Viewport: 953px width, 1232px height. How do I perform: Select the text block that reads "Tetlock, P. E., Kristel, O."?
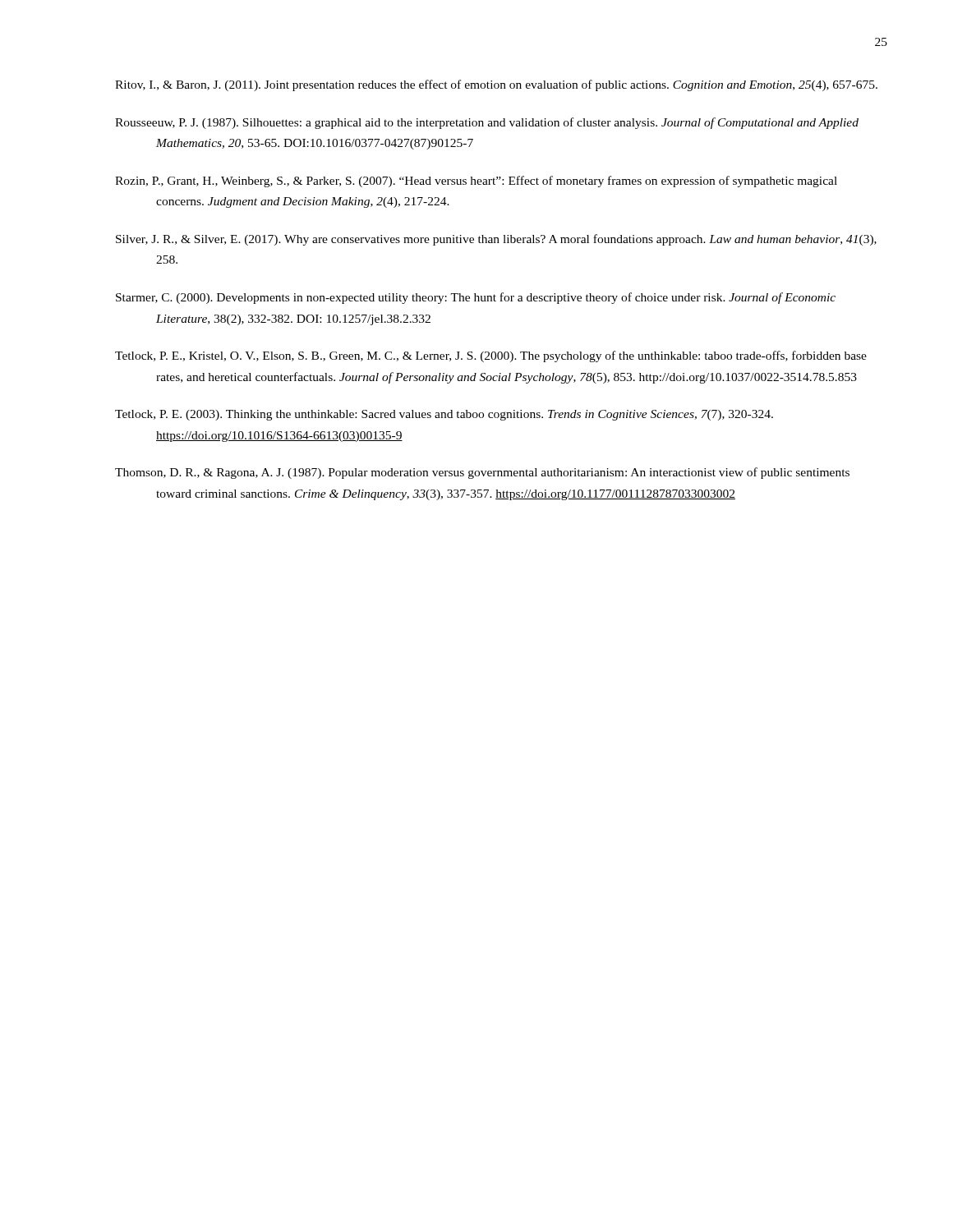(x=501, y=366)
